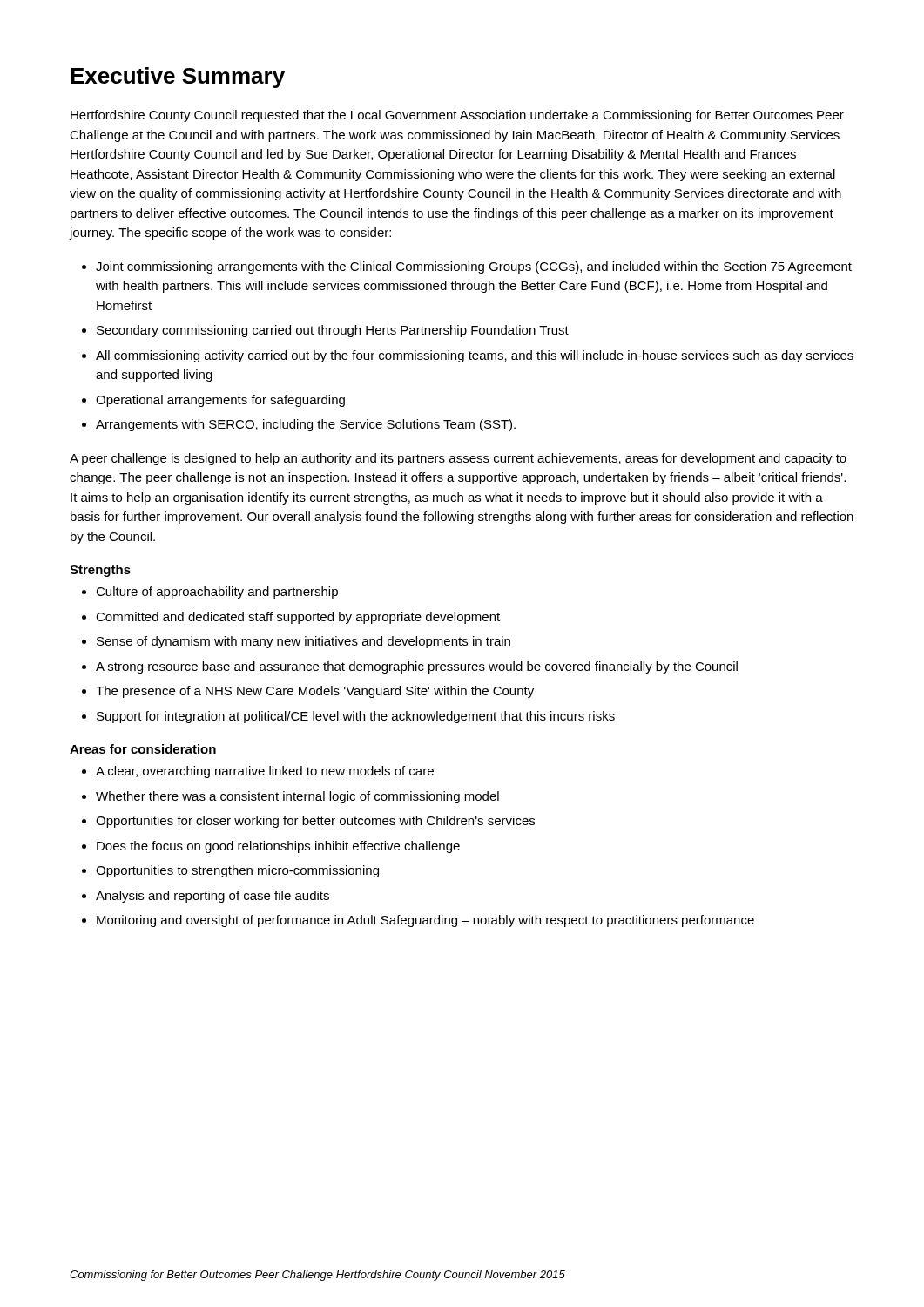Locate the block of text that opens with "Committed and dedicated staff supported"

click(298, 616)
